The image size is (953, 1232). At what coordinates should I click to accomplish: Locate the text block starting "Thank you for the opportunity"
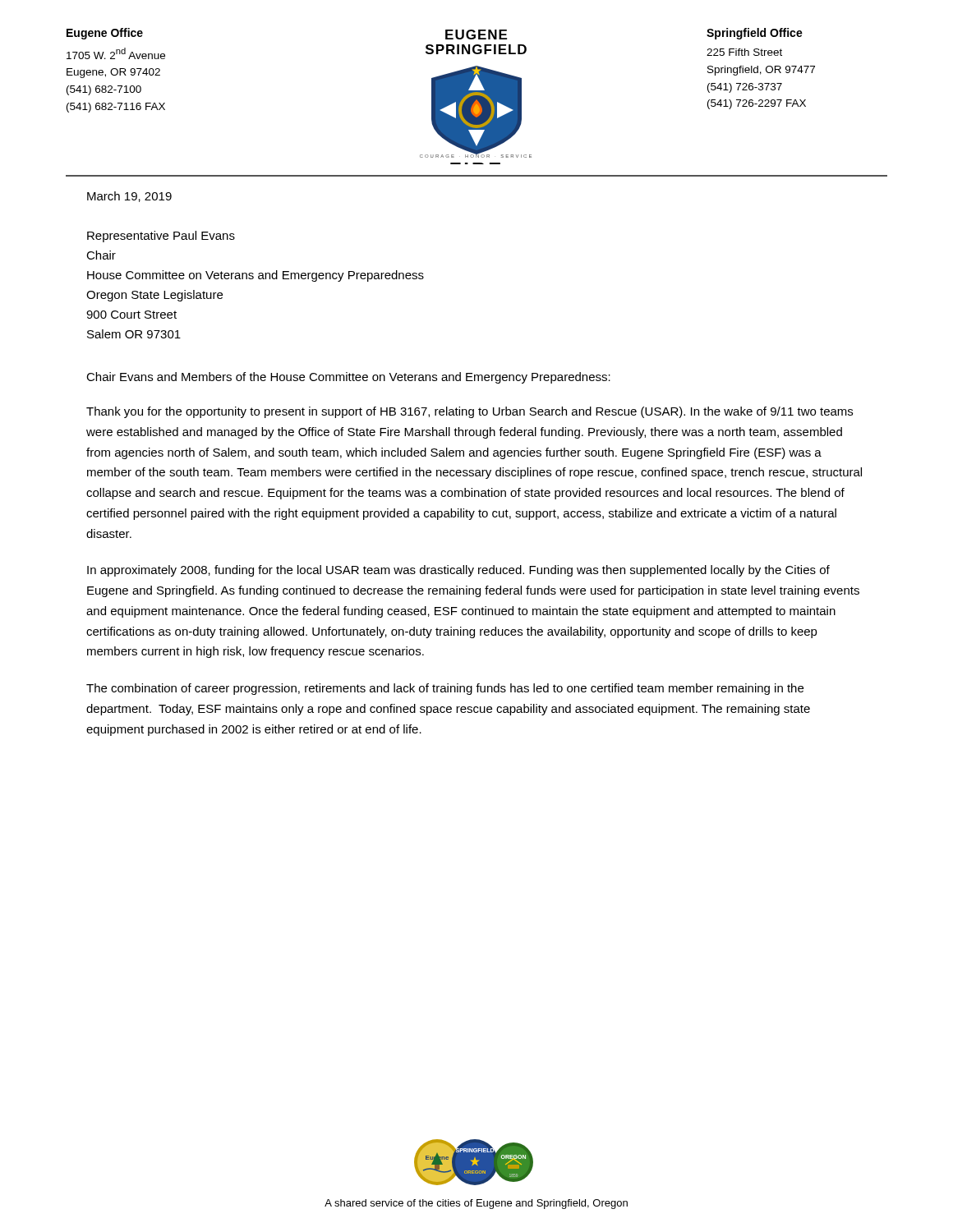click(474, 472)
